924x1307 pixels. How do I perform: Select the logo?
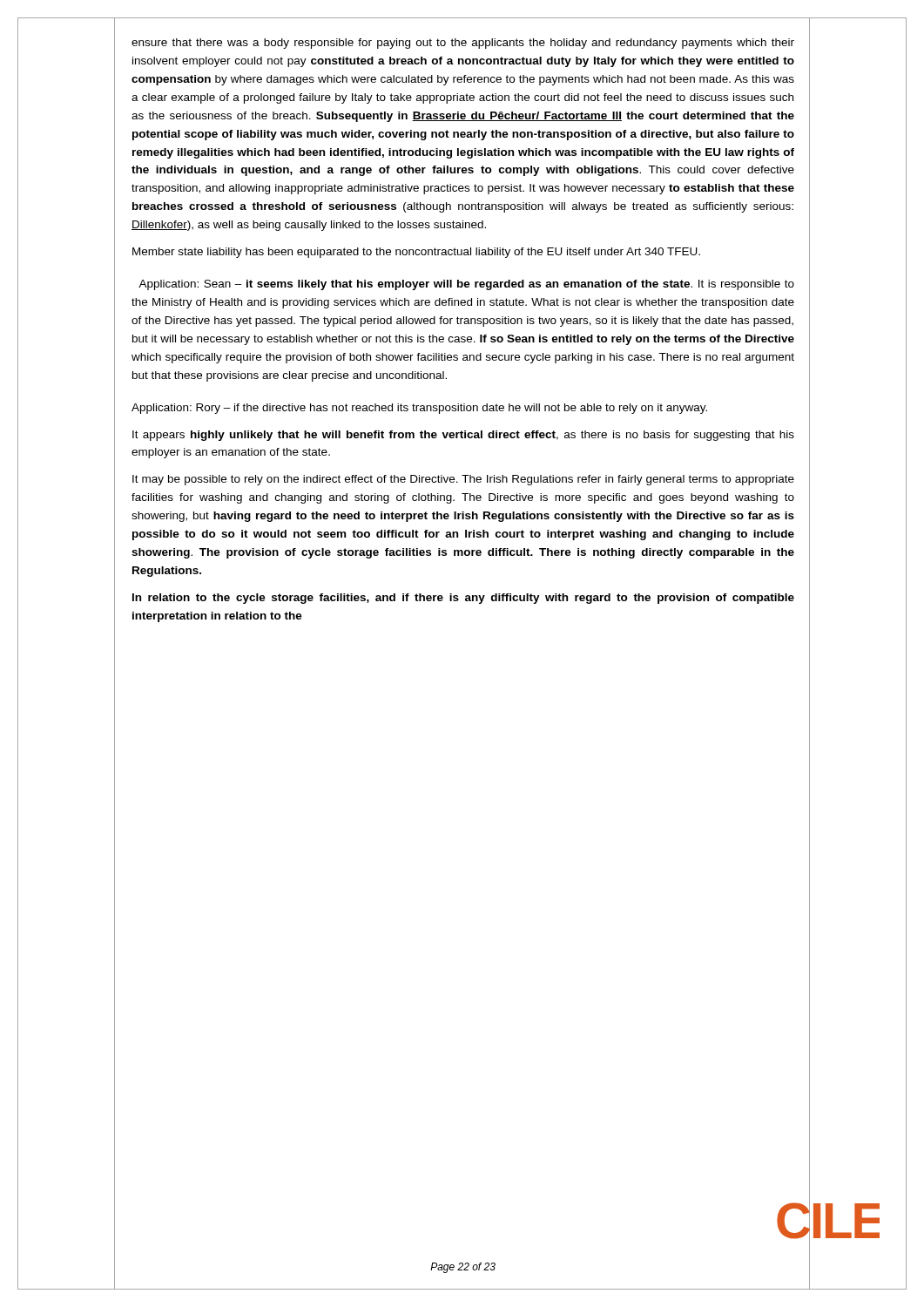point(827,1219)
